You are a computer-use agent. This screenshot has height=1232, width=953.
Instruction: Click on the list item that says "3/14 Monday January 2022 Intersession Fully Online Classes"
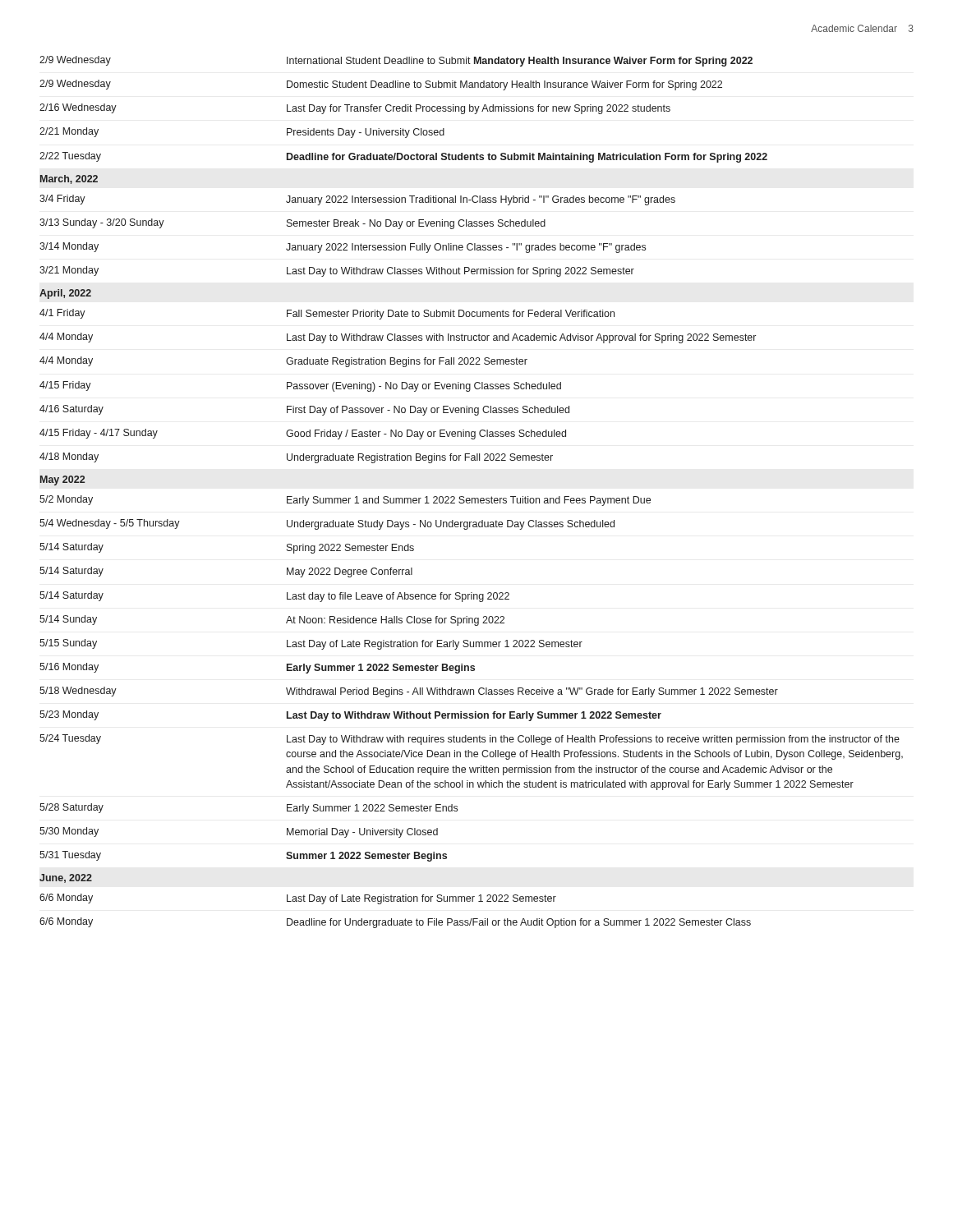click(476, 247)
